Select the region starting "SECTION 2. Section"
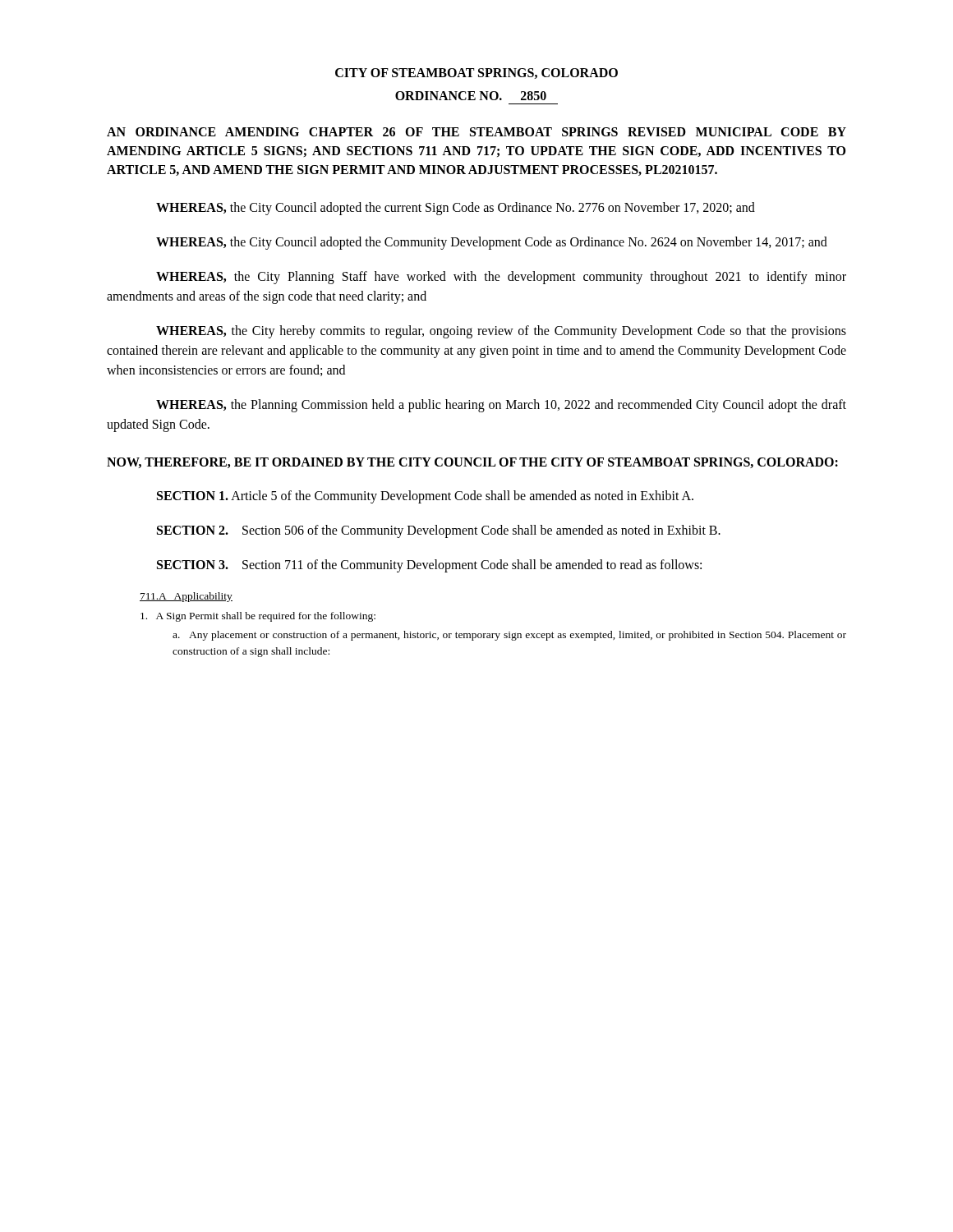Screen dimensions: 1232x953 [x=414, y=530]
